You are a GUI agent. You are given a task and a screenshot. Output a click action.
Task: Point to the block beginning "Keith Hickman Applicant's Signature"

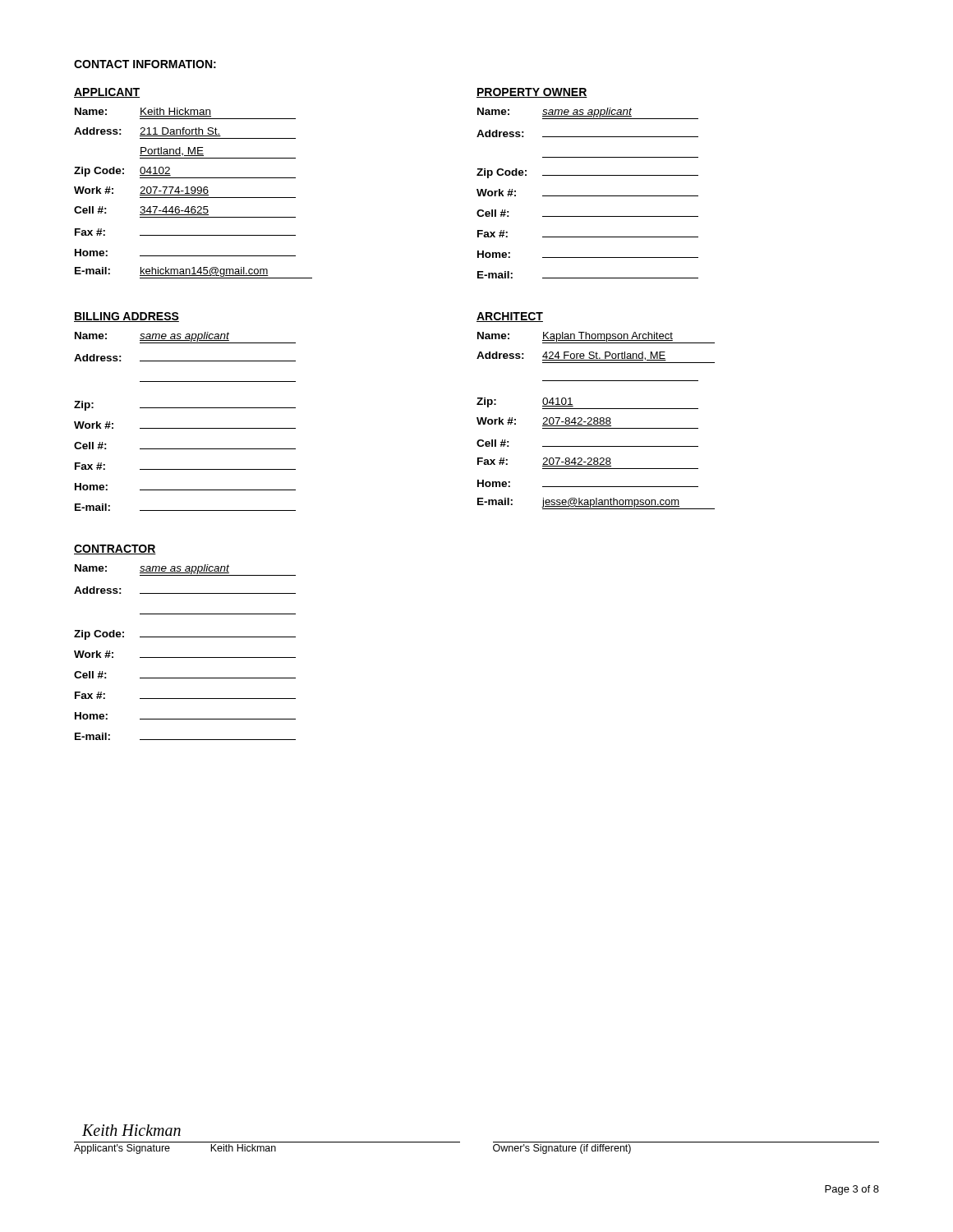(x=267, y=1132)
